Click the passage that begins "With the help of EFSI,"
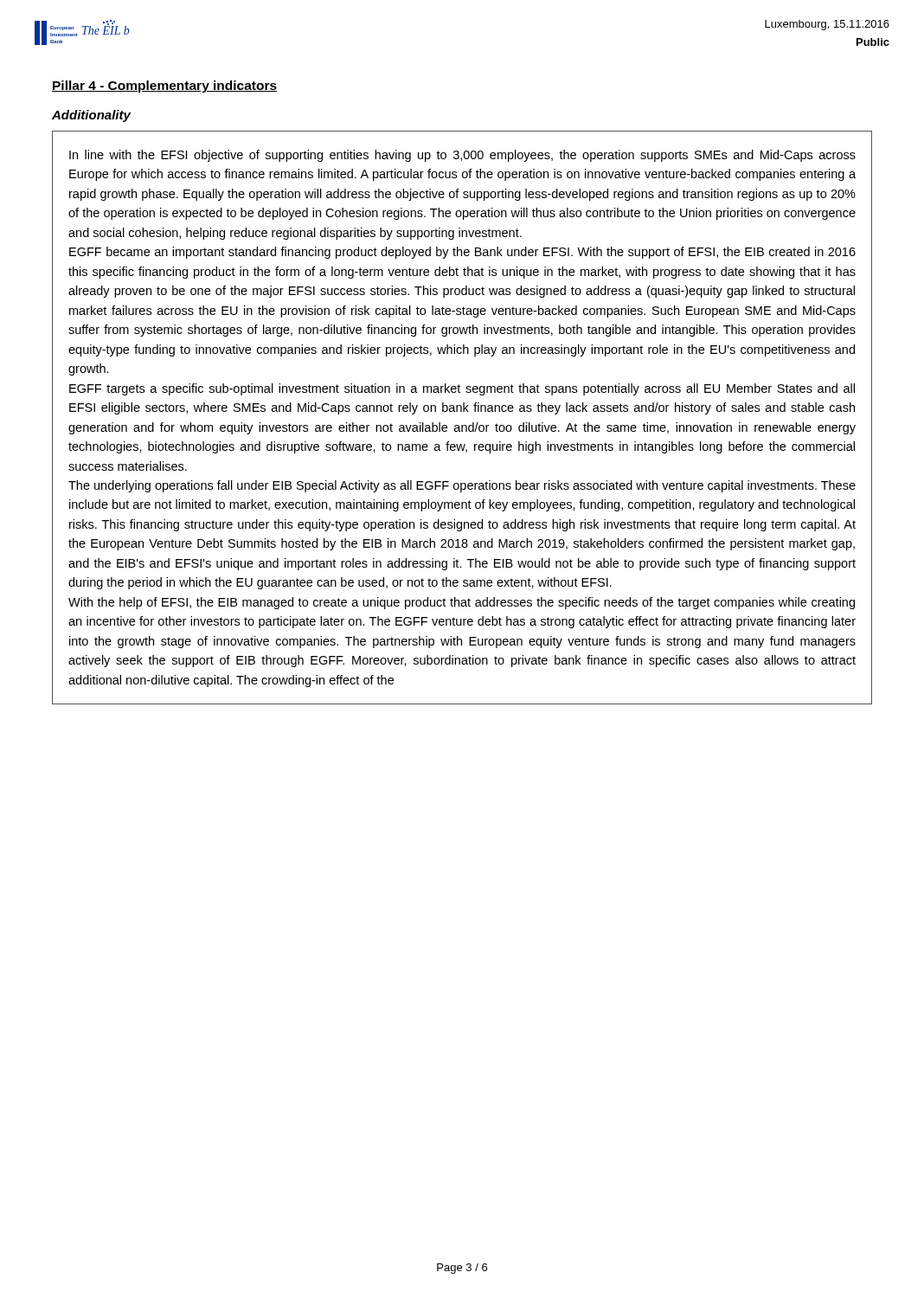Image resolution: width=924 pixels, height=1298 pixels. point(462,641)
